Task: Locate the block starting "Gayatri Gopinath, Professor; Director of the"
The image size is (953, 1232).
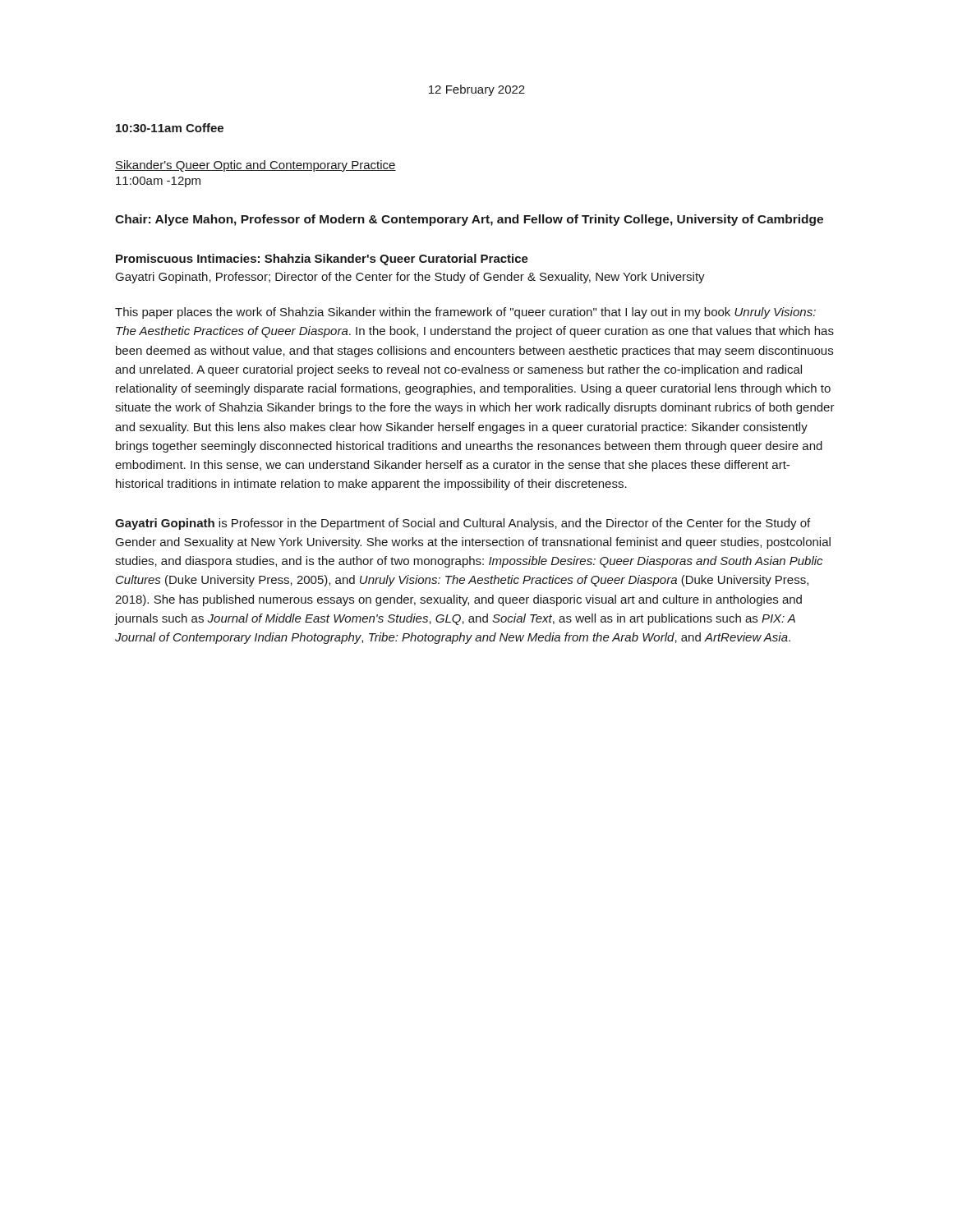Action: (x=410, y=277)
